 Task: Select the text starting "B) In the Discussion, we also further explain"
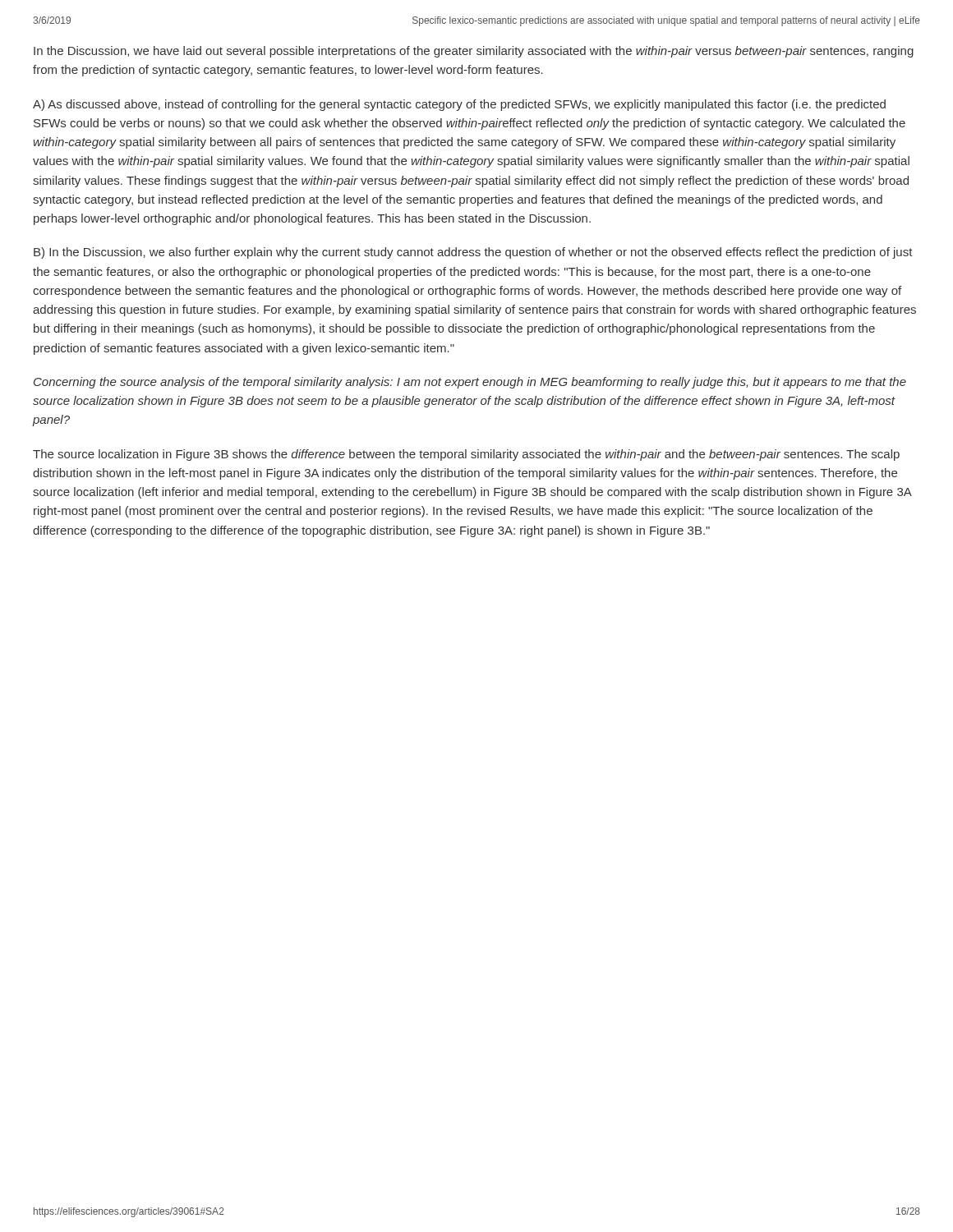coord(475,300)
